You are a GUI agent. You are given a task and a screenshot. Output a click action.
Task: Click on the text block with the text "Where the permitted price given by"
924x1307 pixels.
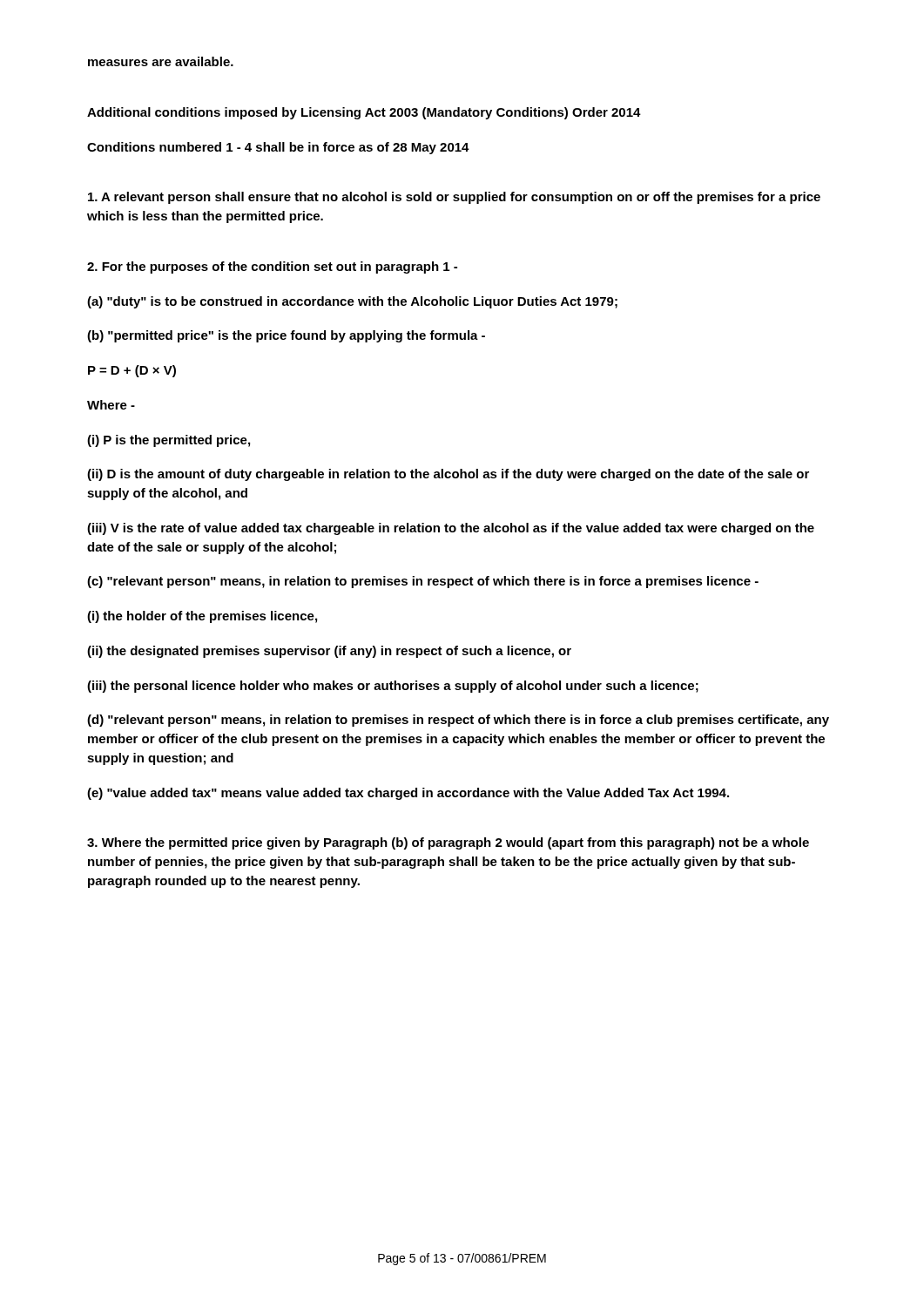[x=462, y=862]
